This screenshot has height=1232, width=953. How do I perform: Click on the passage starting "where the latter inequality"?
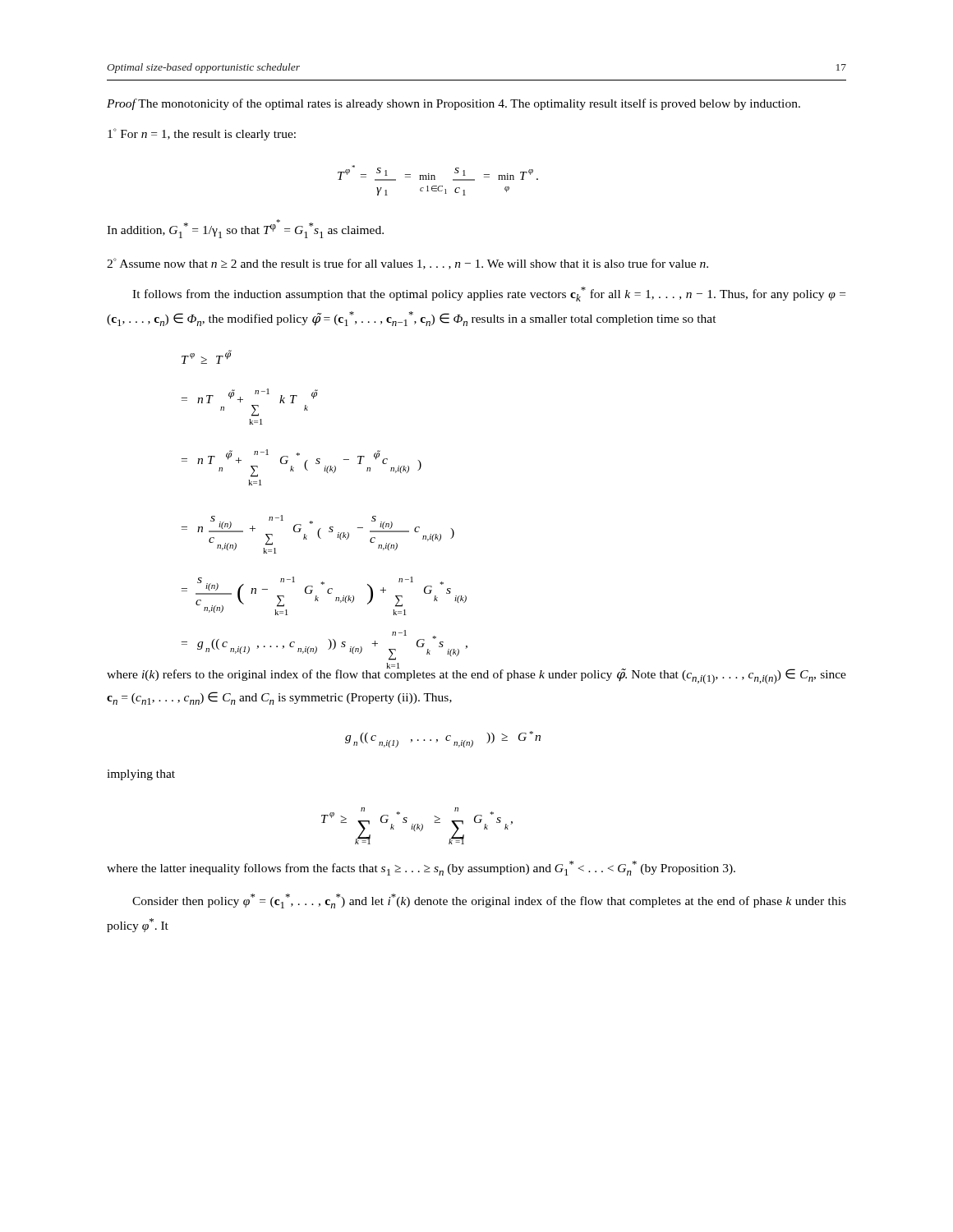pos(421,868)
